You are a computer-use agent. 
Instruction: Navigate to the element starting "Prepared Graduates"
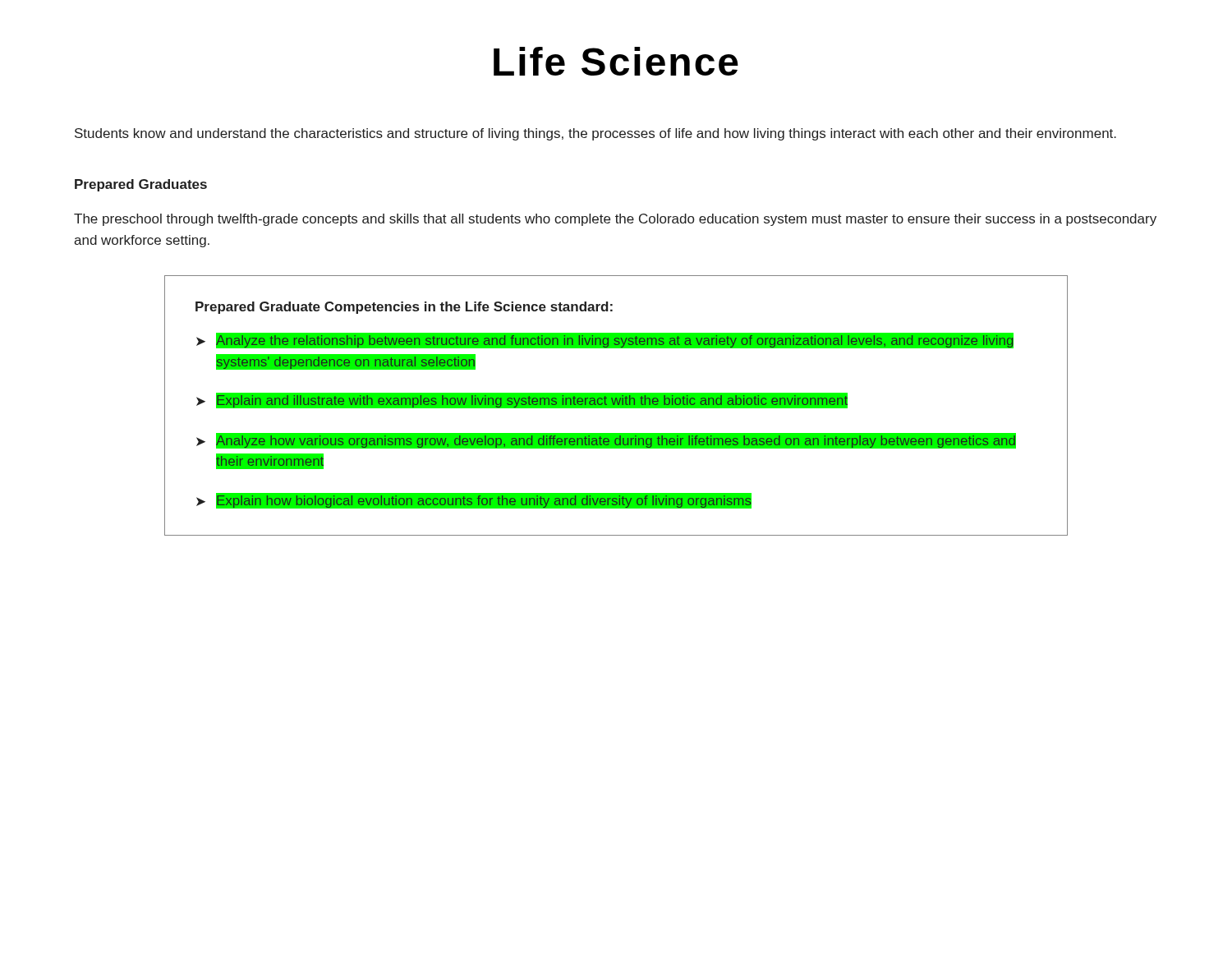pyautogui.click(x=141, y=185)
